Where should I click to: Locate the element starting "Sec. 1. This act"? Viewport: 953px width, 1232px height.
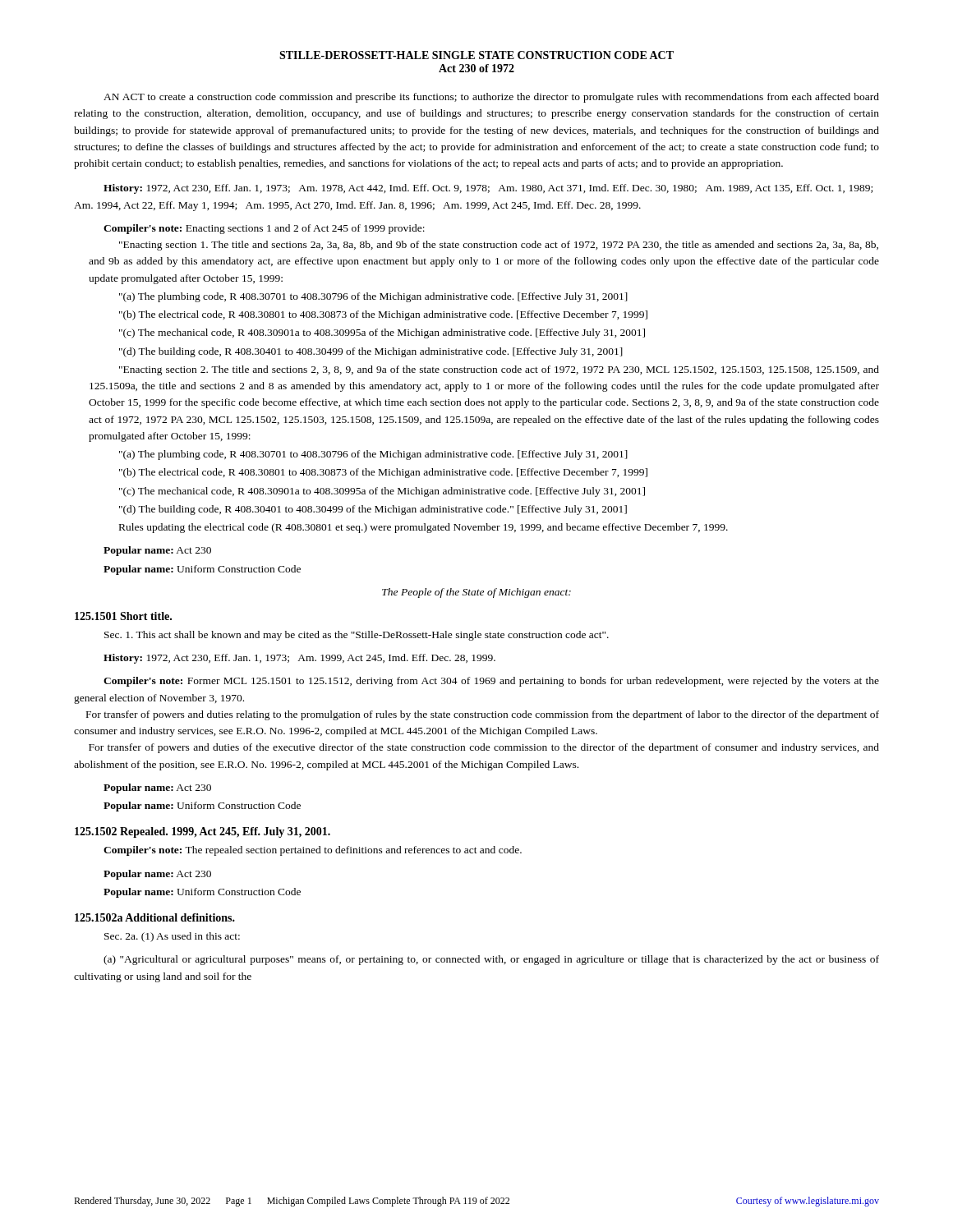click(356, 634)
